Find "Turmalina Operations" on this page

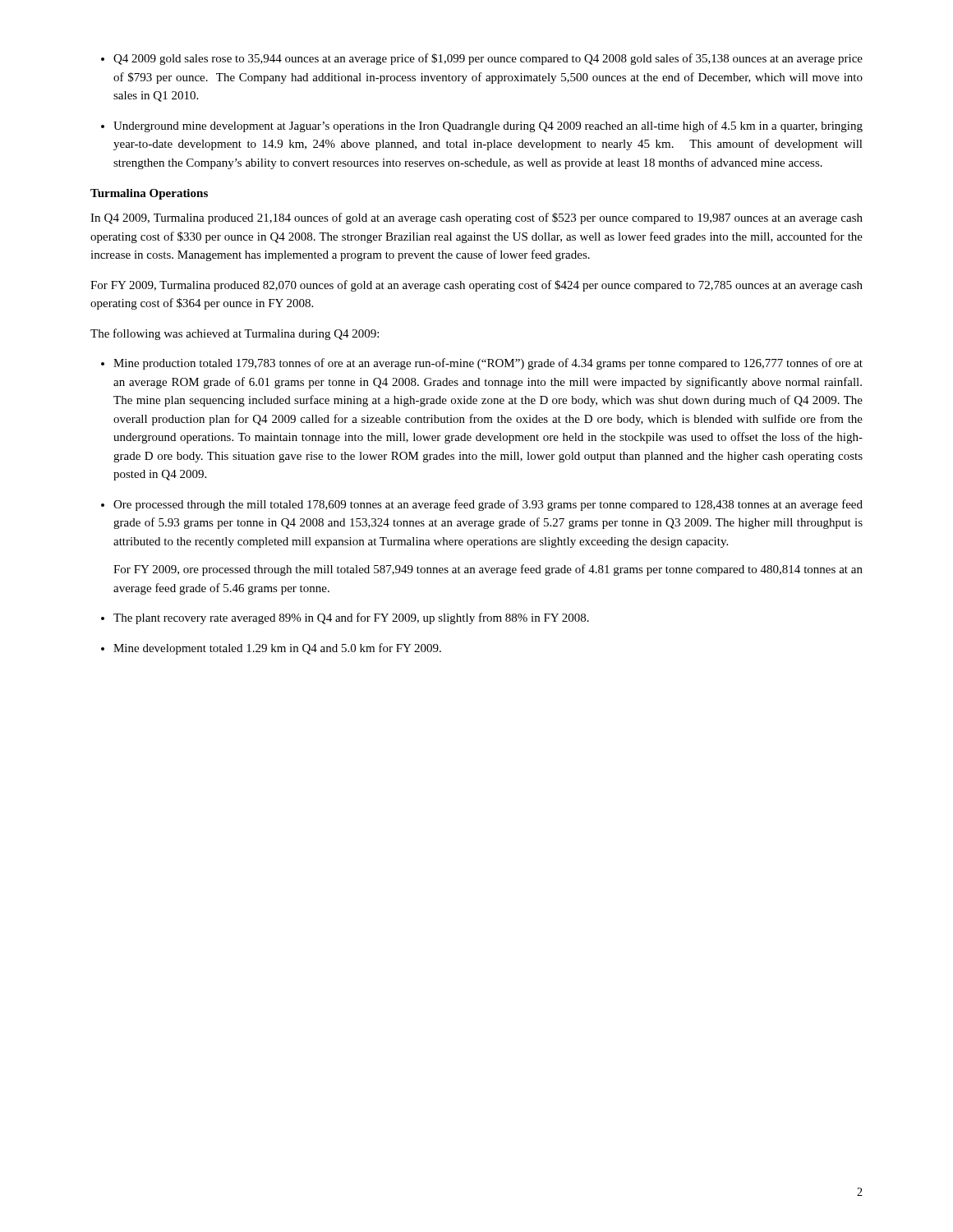click(149, 193)
